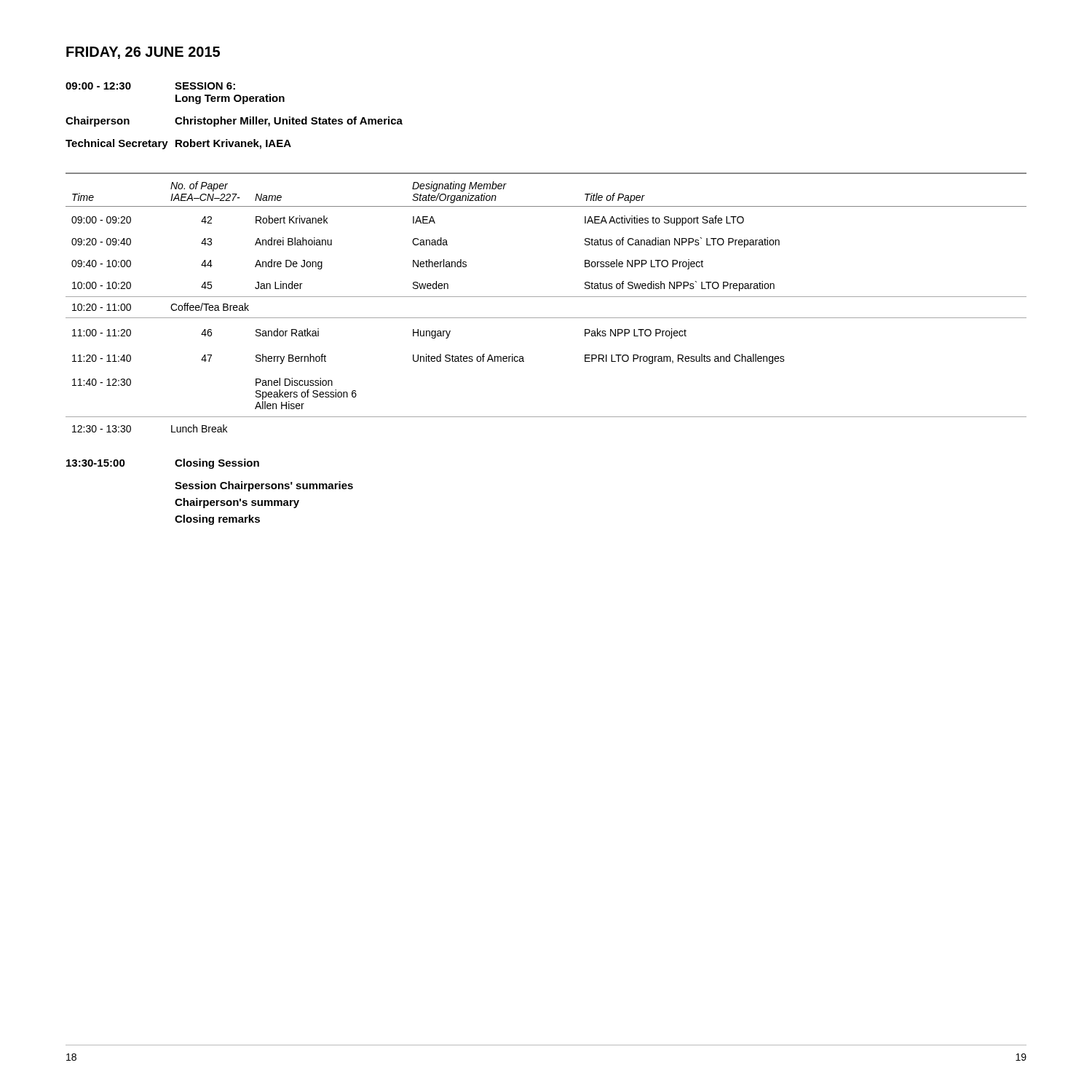
Task: Locate the region starting "Session Chairpersons' summaries"
Action: pos(264,485)
